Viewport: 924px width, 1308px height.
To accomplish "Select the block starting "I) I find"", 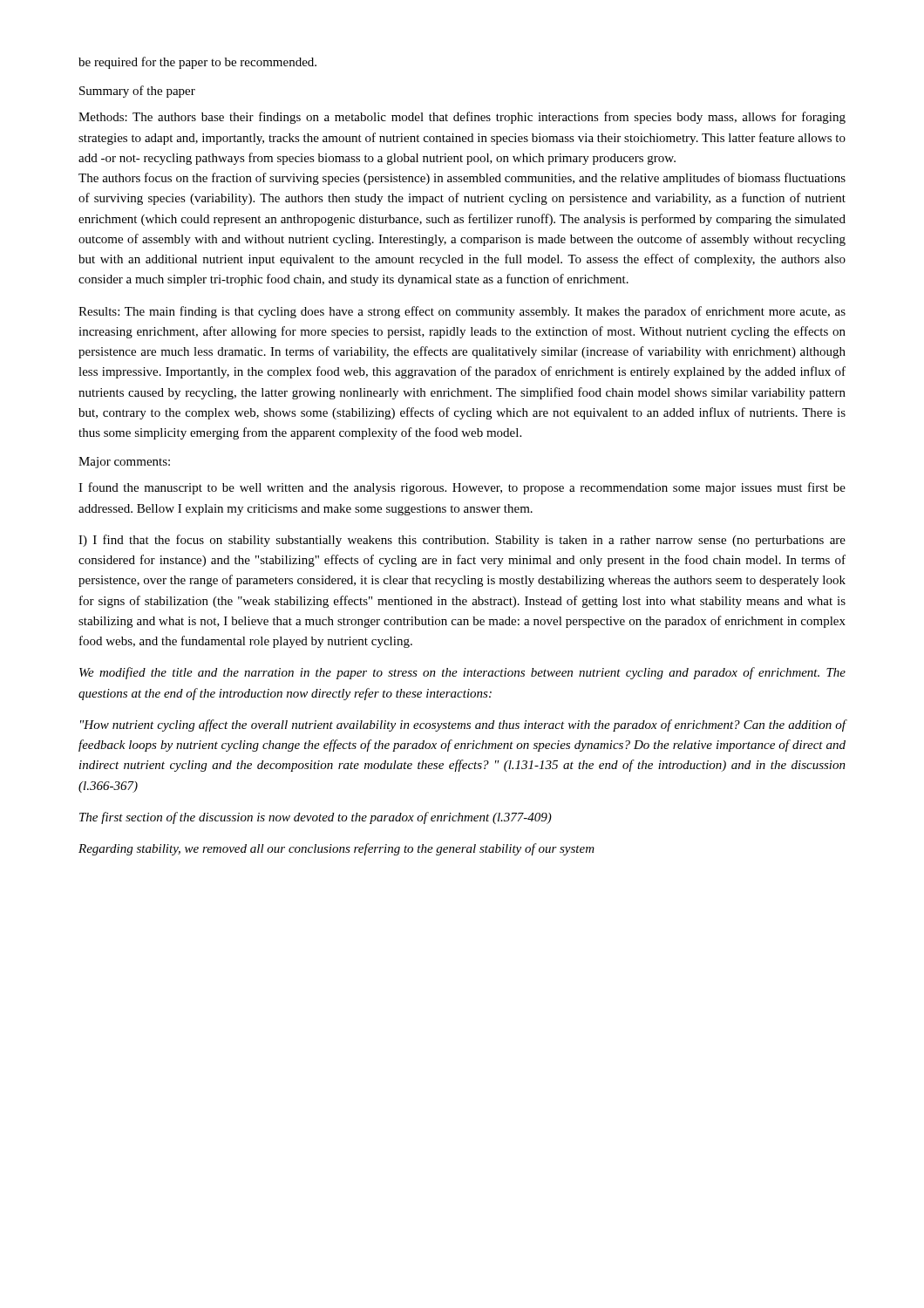I will tap(462, 590).
